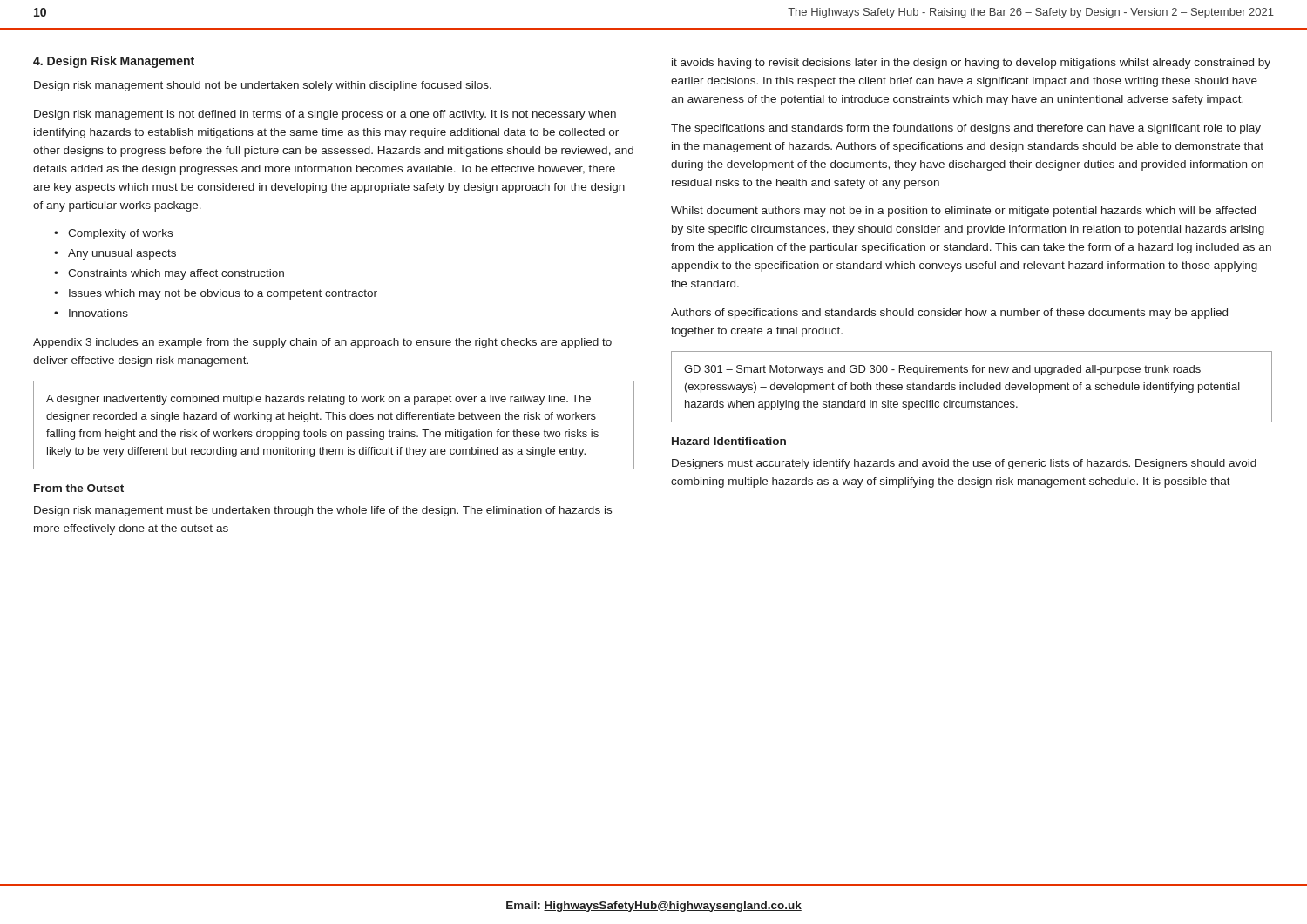Image resolution: width=1307 pixels, height=924 pixels.
Task: Select the text block that reads "it avoids having to revisit"
Action: point(971,80)
